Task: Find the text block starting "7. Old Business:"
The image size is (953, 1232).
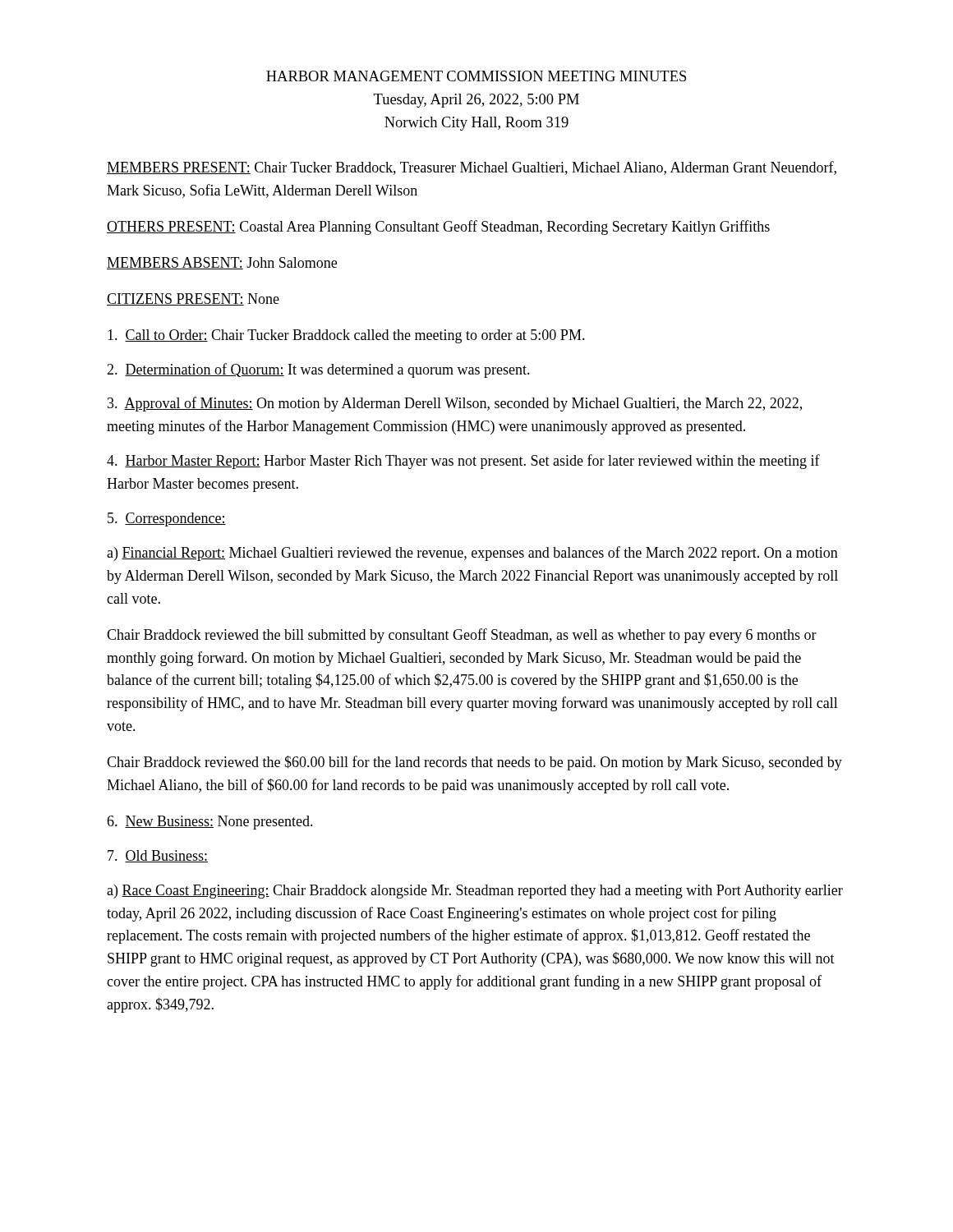Action: click(x=157, y=856)
